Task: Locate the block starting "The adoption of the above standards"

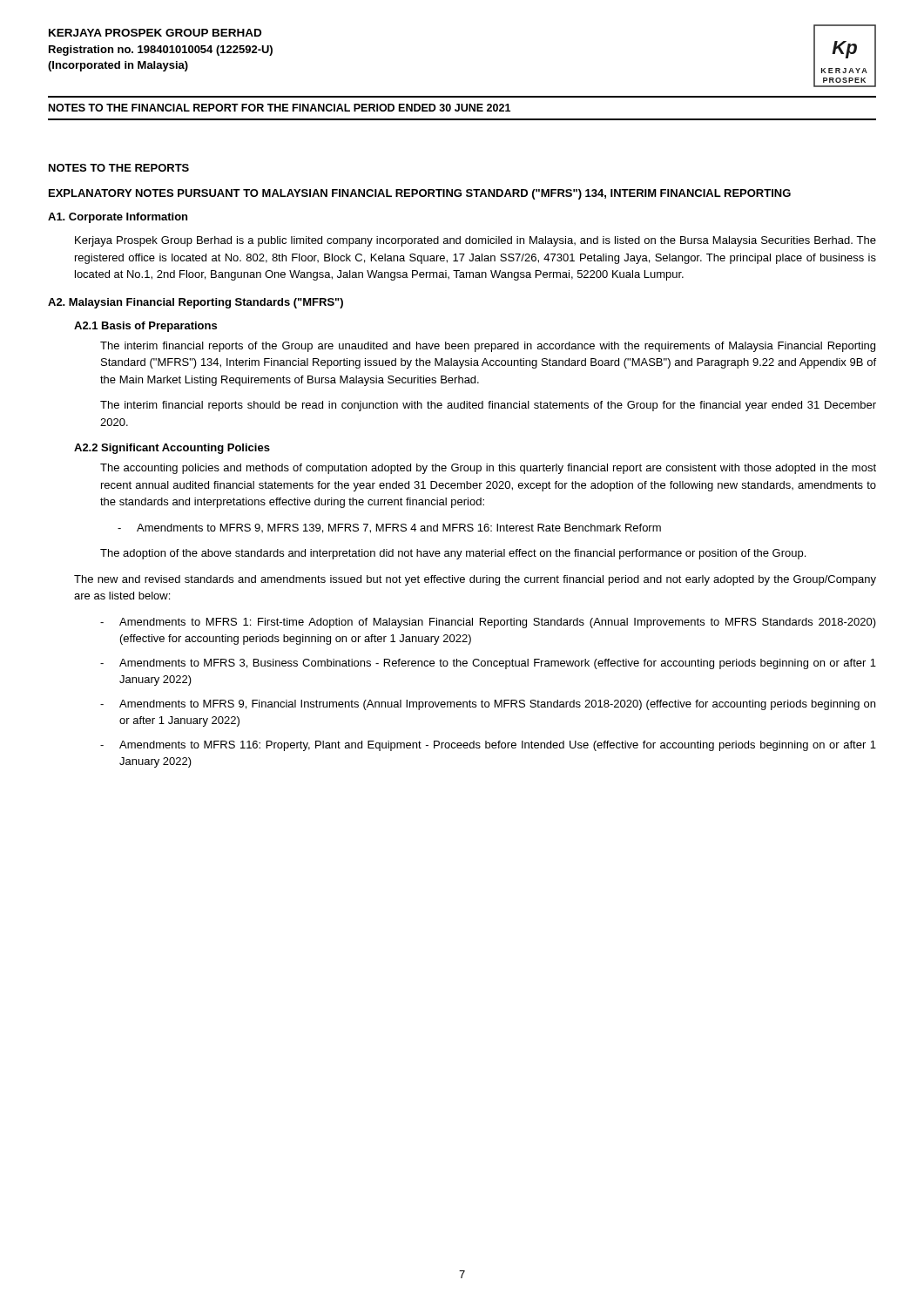Action: pos(453,553)
